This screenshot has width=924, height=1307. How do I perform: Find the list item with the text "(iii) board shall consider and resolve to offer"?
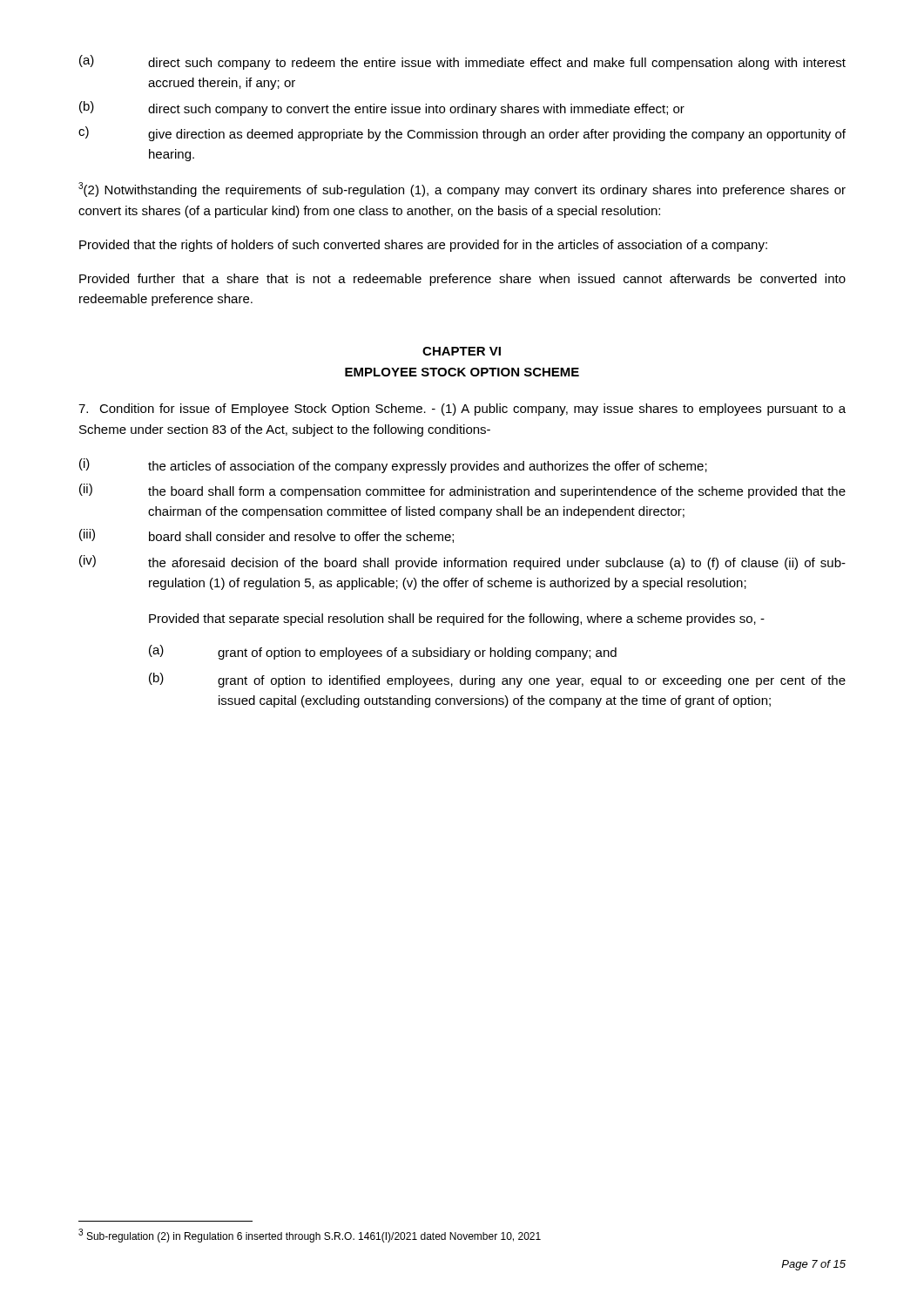462,537
